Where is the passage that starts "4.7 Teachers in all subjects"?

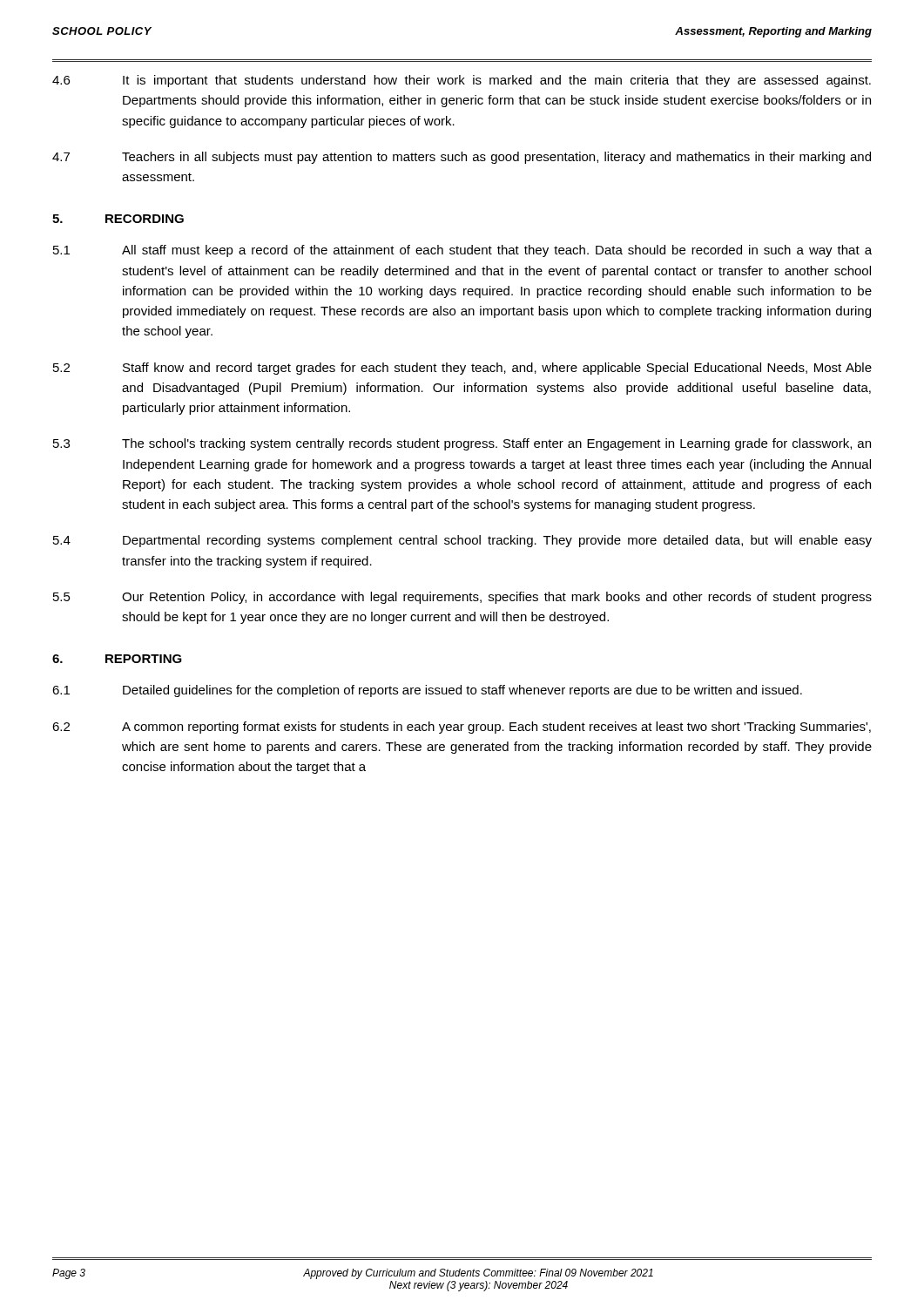pyautogui.click(x=462, y=166)
